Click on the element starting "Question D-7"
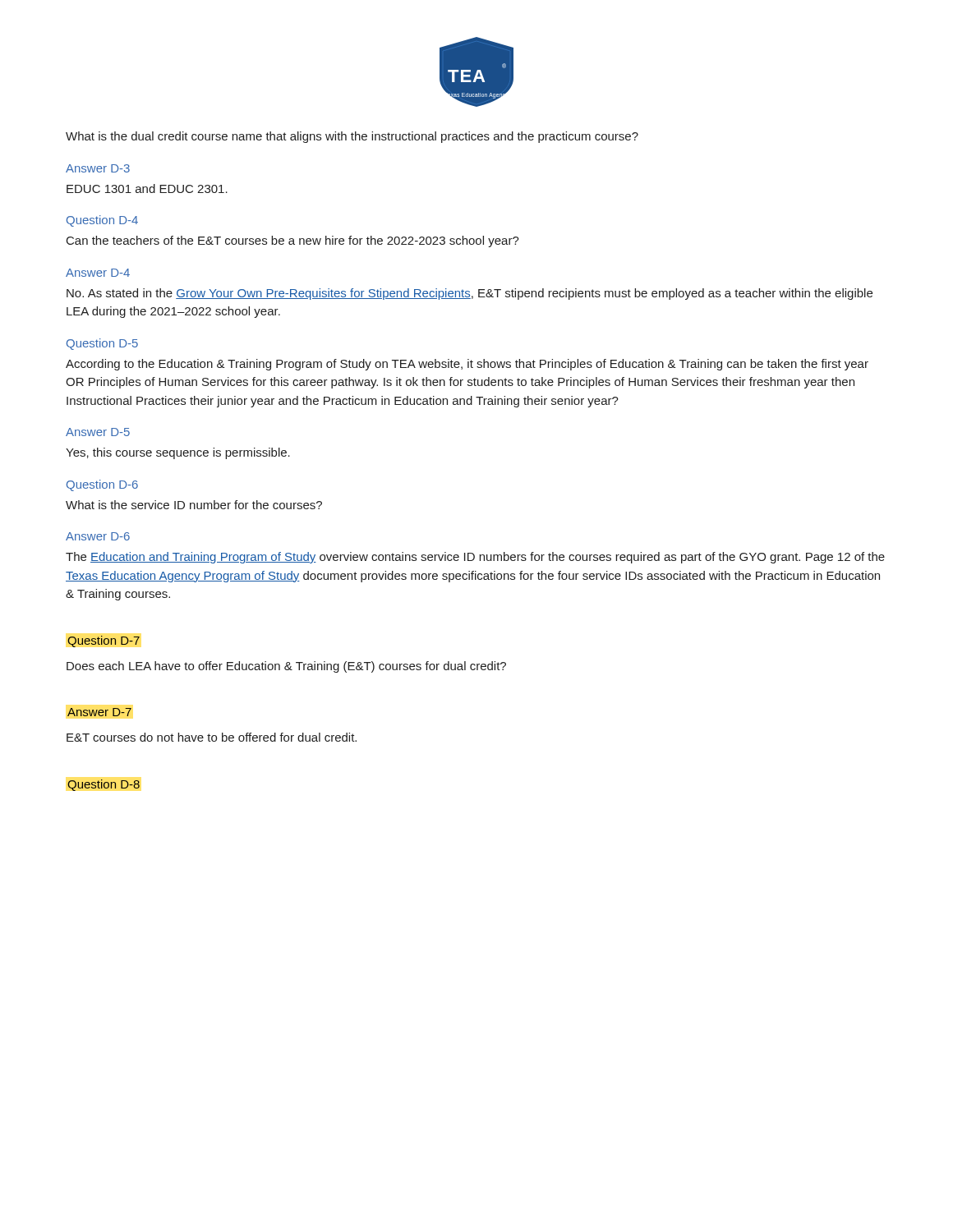 click(104, 640)
